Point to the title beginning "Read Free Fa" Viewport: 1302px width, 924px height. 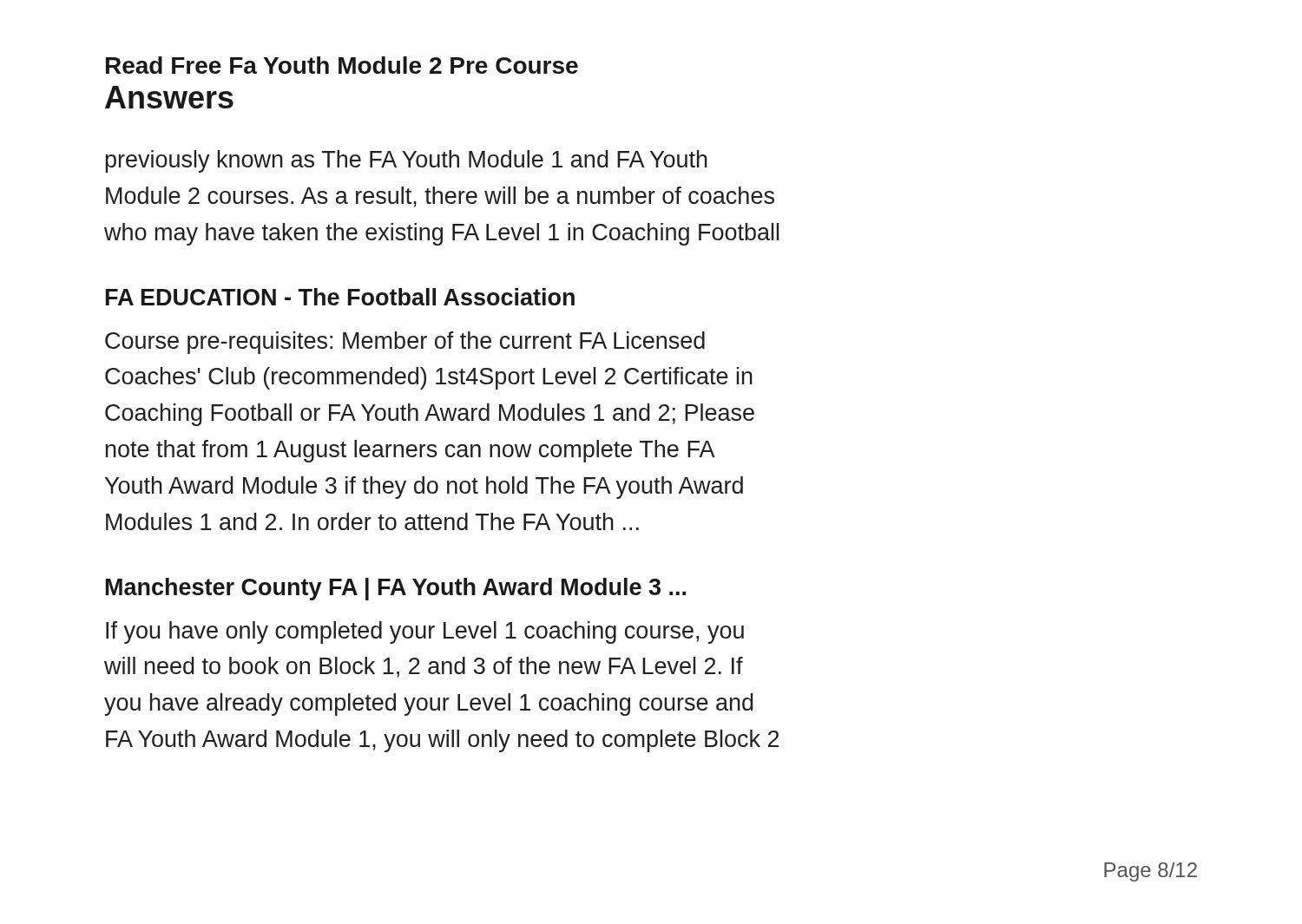[342, 65]
